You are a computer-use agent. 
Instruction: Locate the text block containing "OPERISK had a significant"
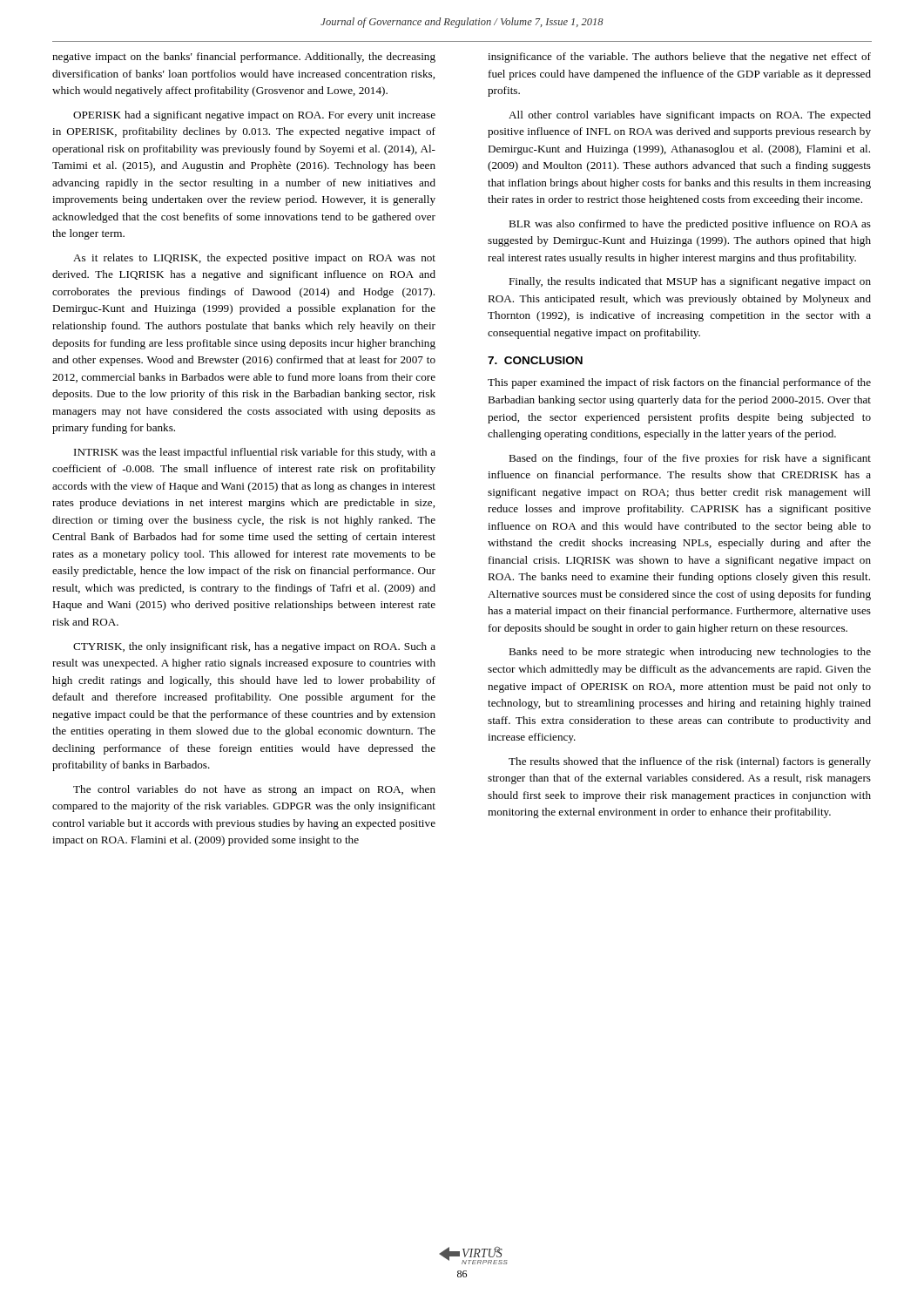point(244,174)
